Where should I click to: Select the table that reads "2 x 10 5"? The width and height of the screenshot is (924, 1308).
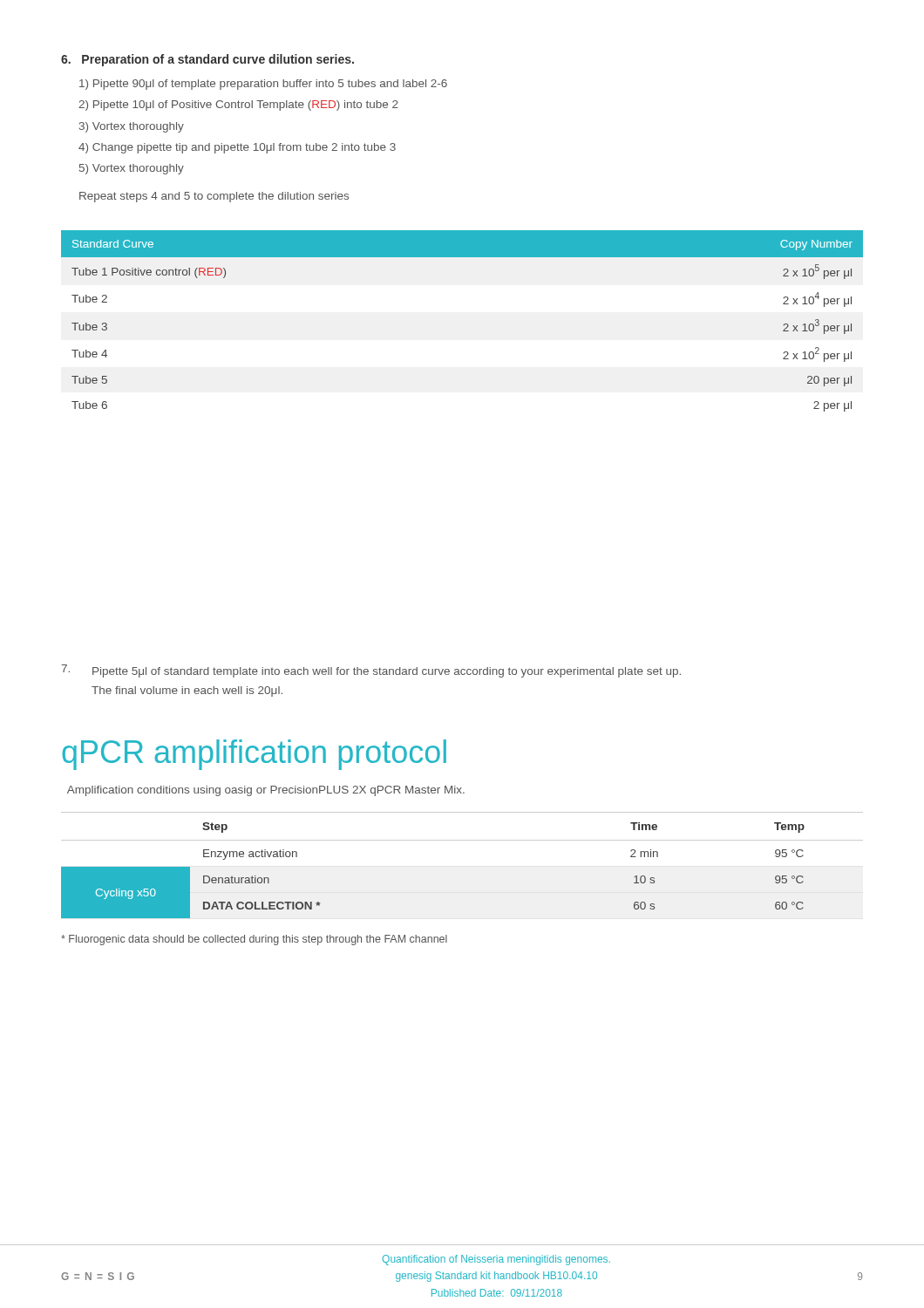[x=462, y=324]
